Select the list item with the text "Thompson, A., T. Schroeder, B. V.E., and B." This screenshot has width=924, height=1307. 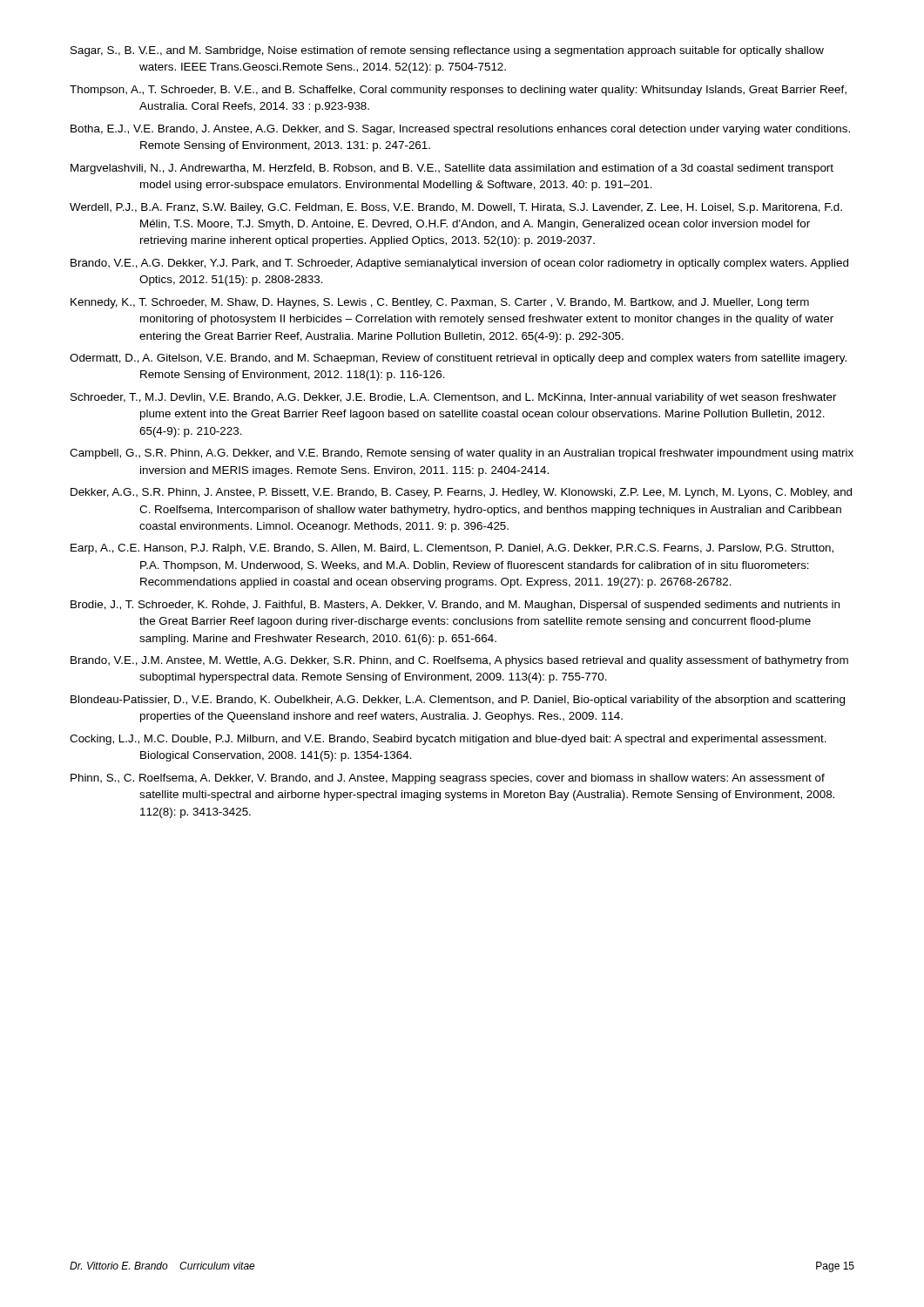tap(458, 98)
